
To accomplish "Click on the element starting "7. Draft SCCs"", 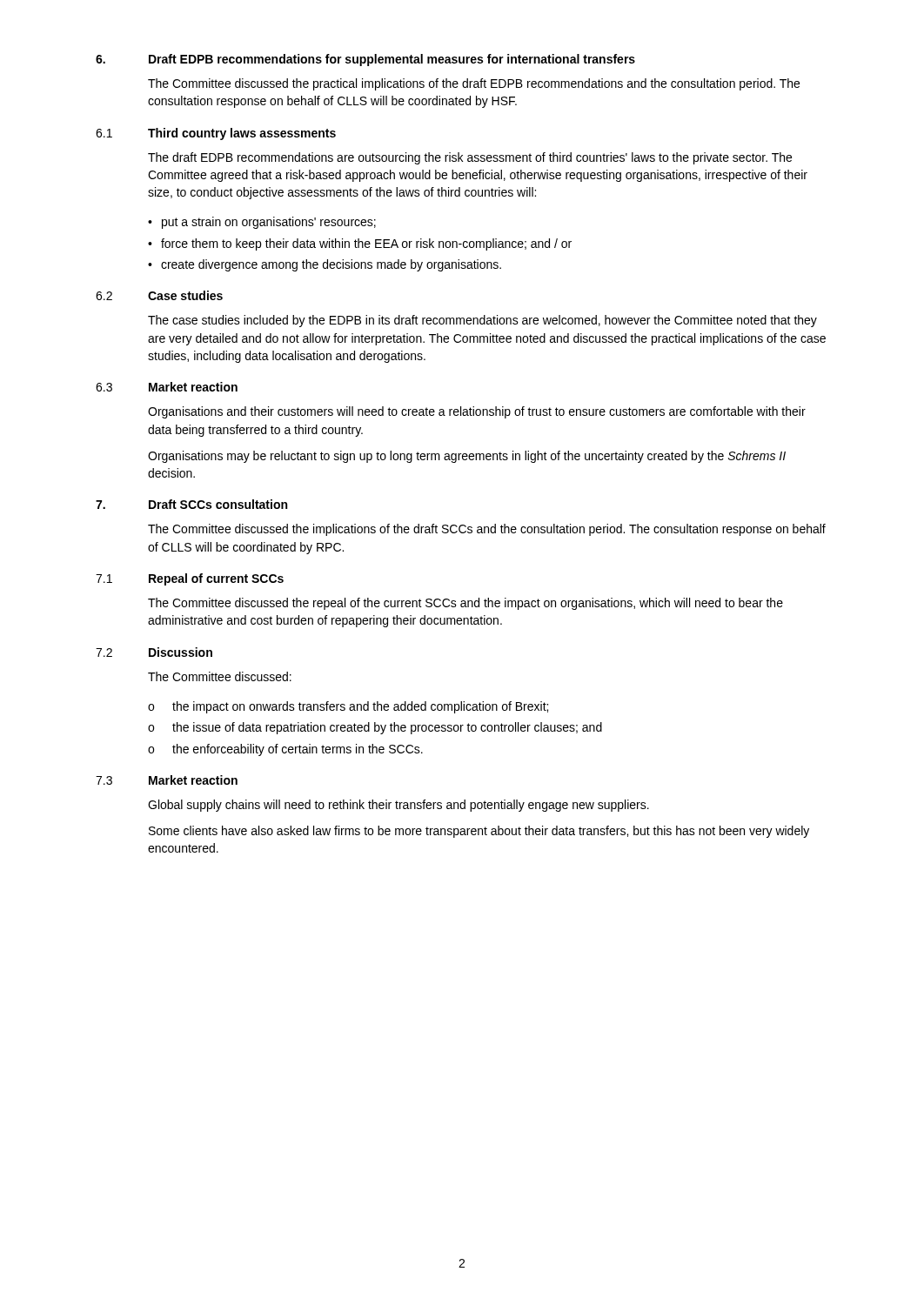I will coord(192,505).
